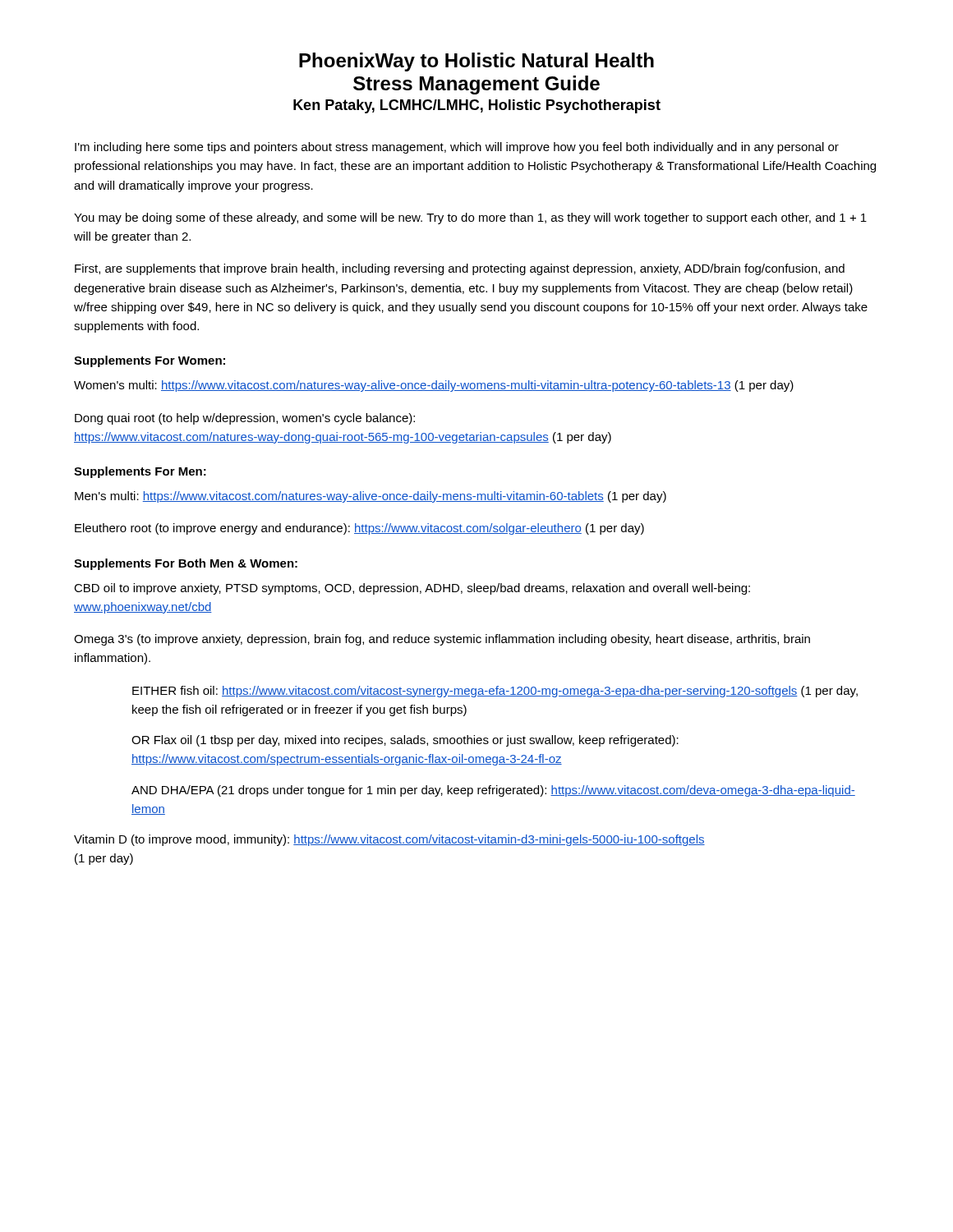Image resolution: width=953 pixels, height=1232 pixels.
Task: Find the passage starting "Omega 3's (to improve"
Action: coord(476,648)
